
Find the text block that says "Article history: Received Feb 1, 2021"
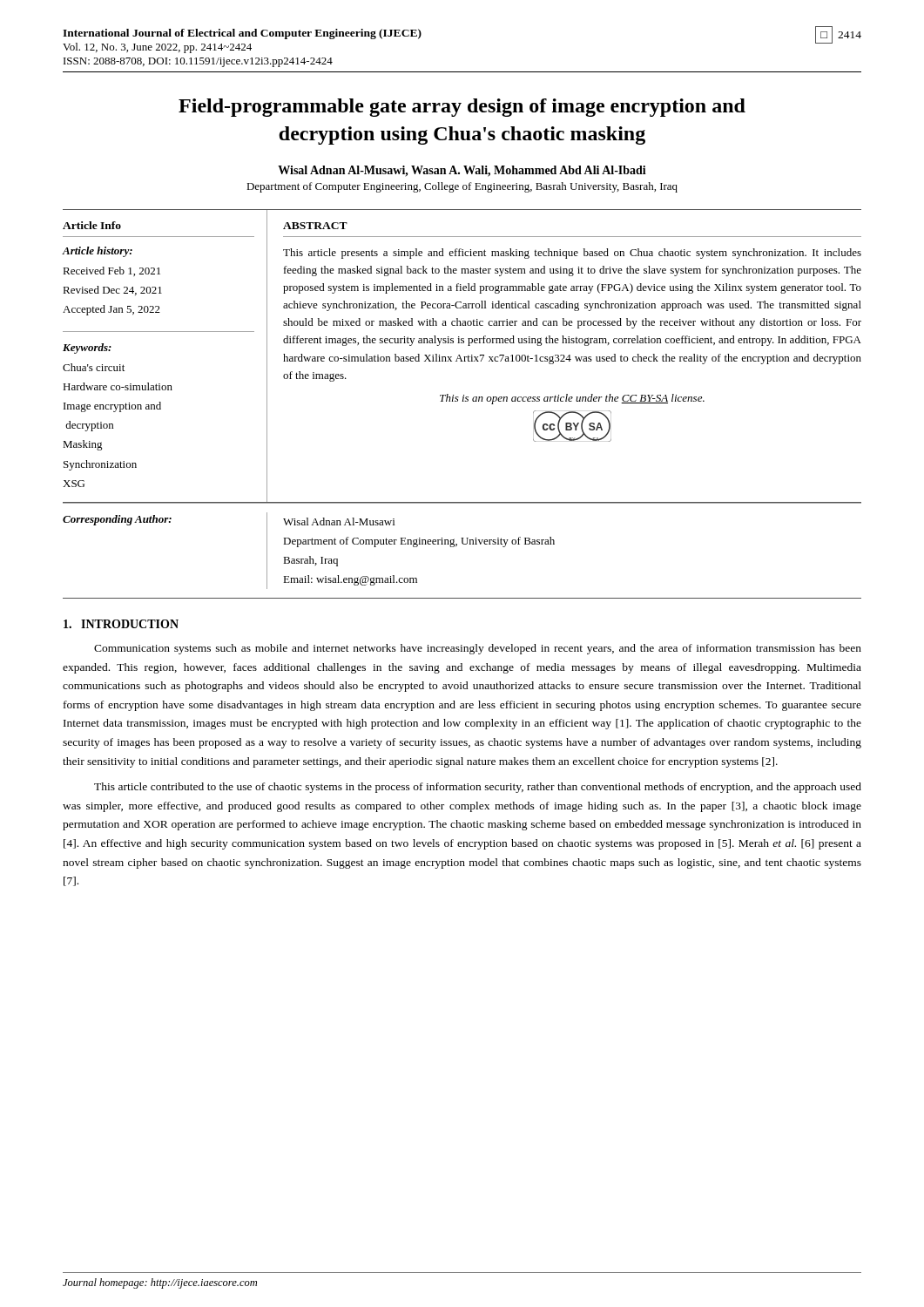pyautogui.click(x=159, y=281)
